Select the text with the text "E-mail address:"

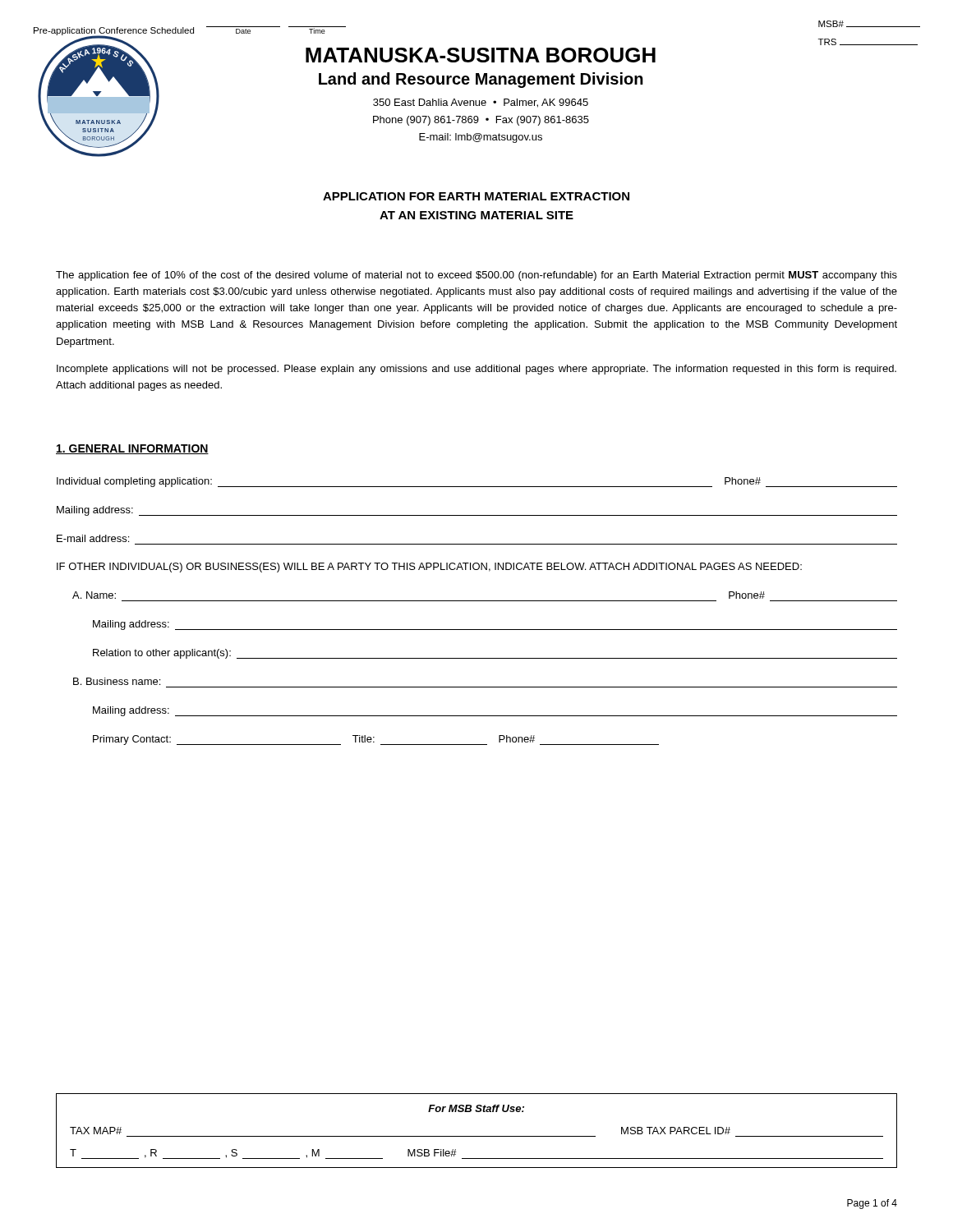[476, 538]
